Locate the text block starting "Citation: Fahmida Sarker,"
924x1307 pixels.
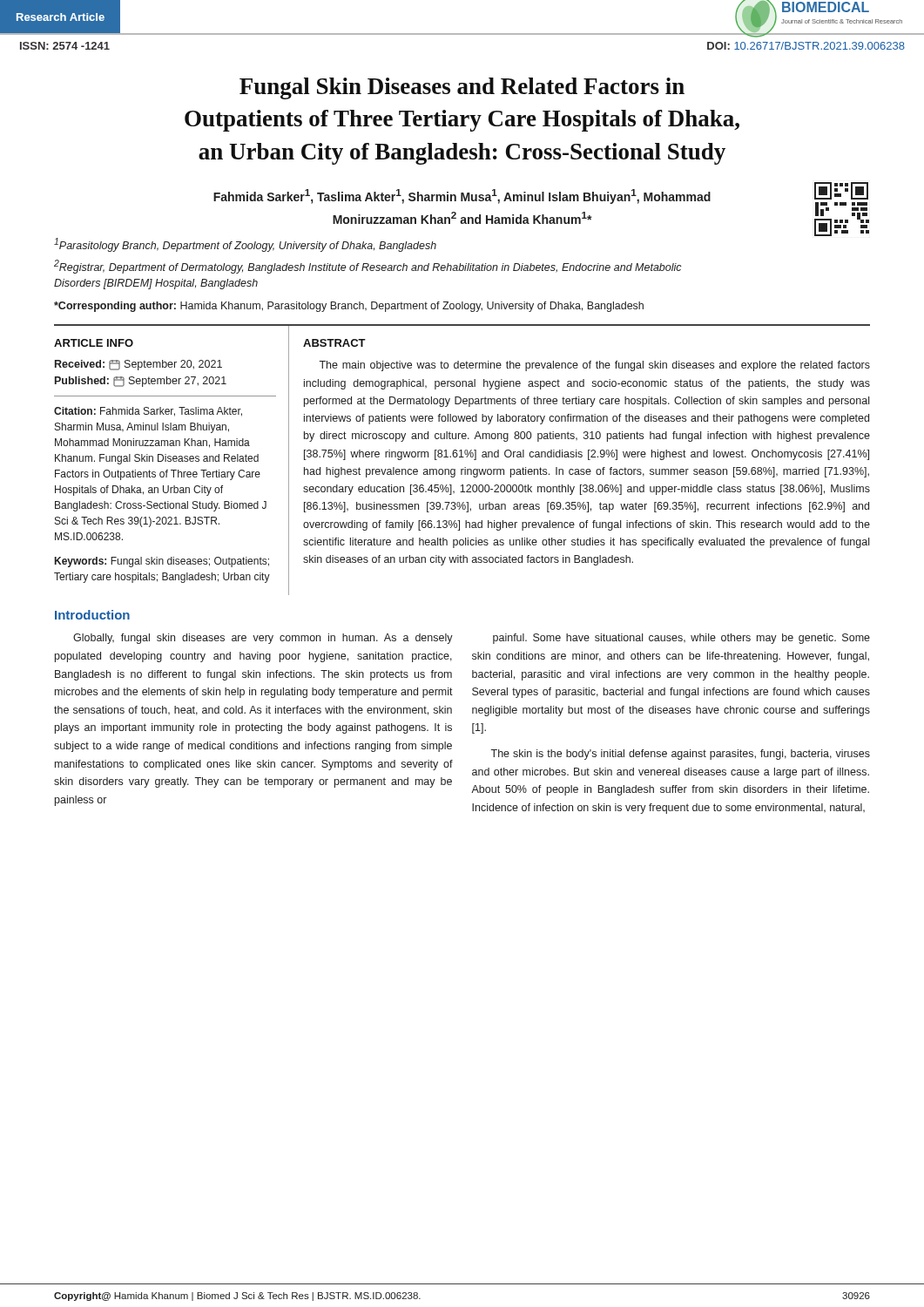pos(160,474)
